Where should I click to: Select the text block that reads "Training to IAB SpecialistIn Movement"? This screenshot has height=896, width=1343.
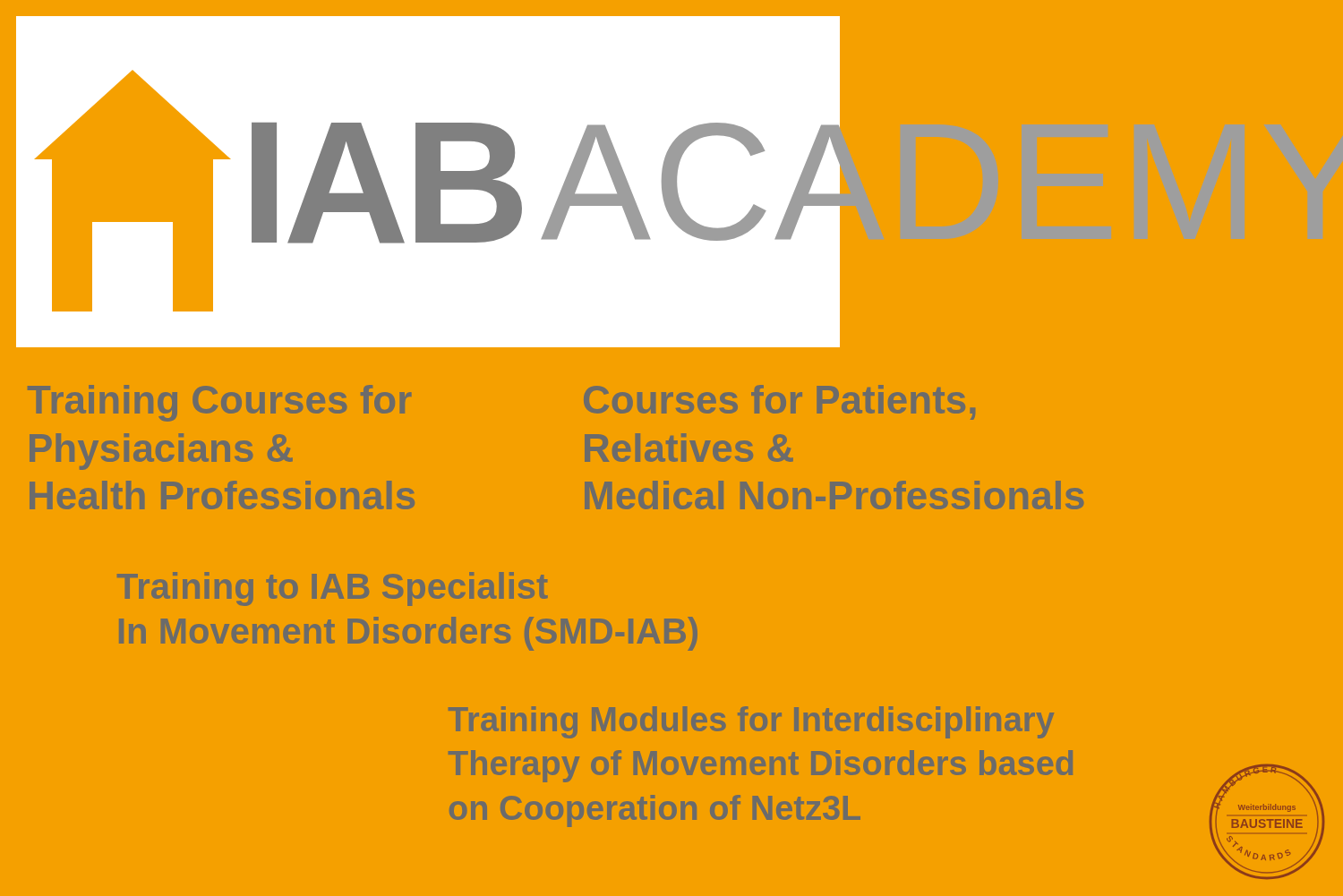(412, 609)
